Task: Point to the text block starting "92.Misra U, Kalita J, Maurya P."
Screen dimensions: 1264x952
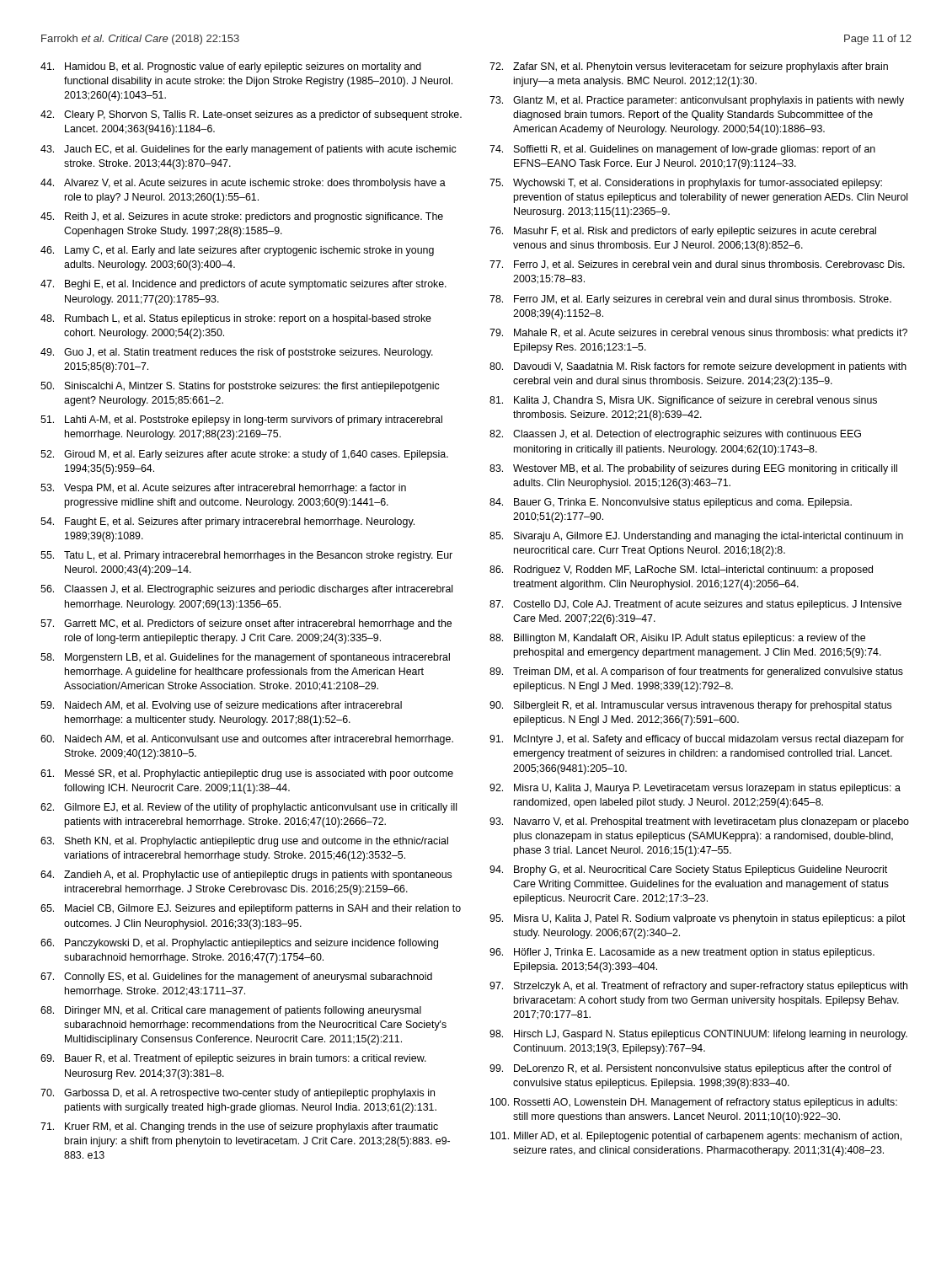Action: click(701, 795)
